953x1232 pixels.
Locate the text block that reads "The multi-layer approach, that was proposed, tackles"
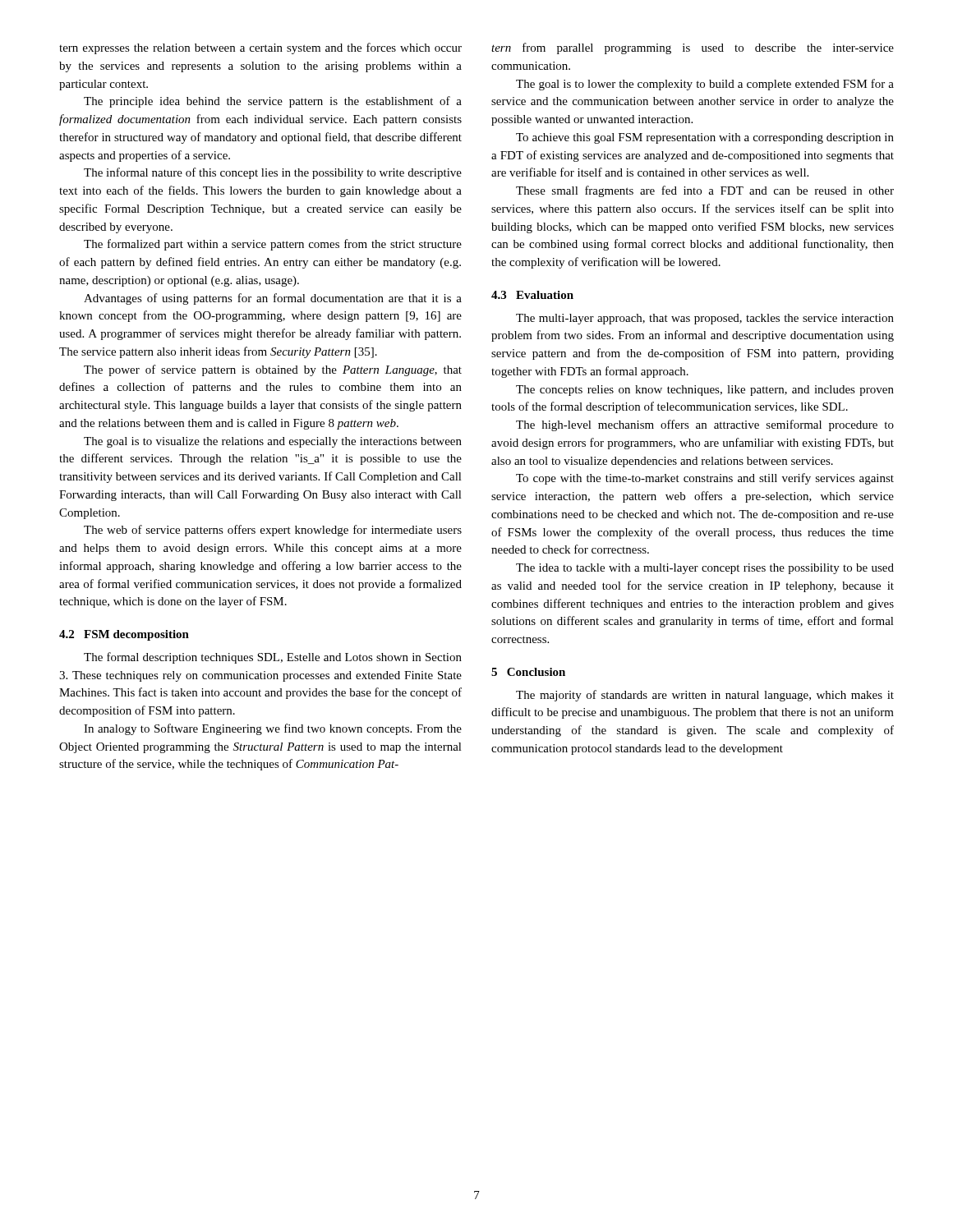[693, 479]
